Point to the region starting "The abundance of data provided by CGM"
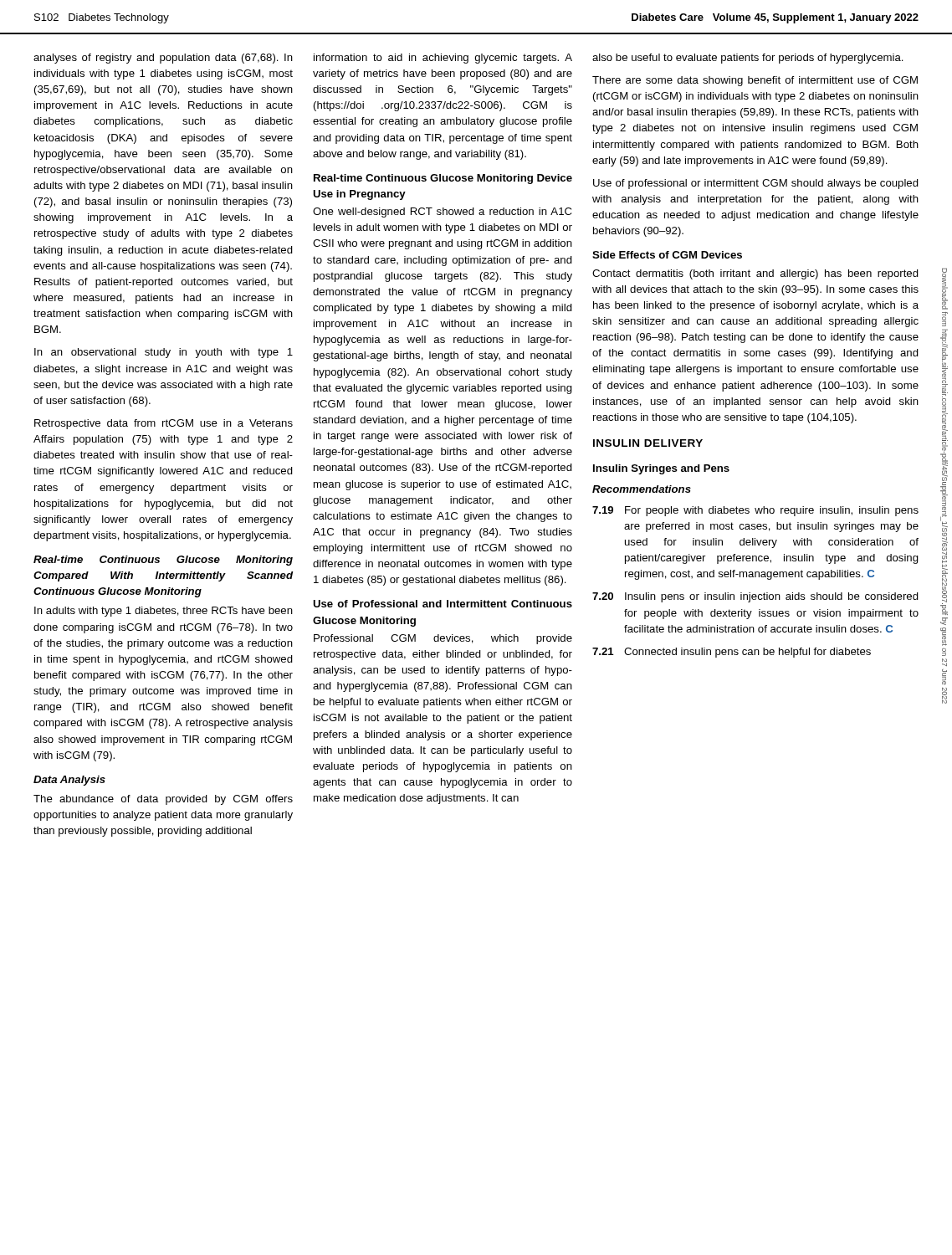The width and height of the screenshot is (952, 1255). tap(163, 815)
